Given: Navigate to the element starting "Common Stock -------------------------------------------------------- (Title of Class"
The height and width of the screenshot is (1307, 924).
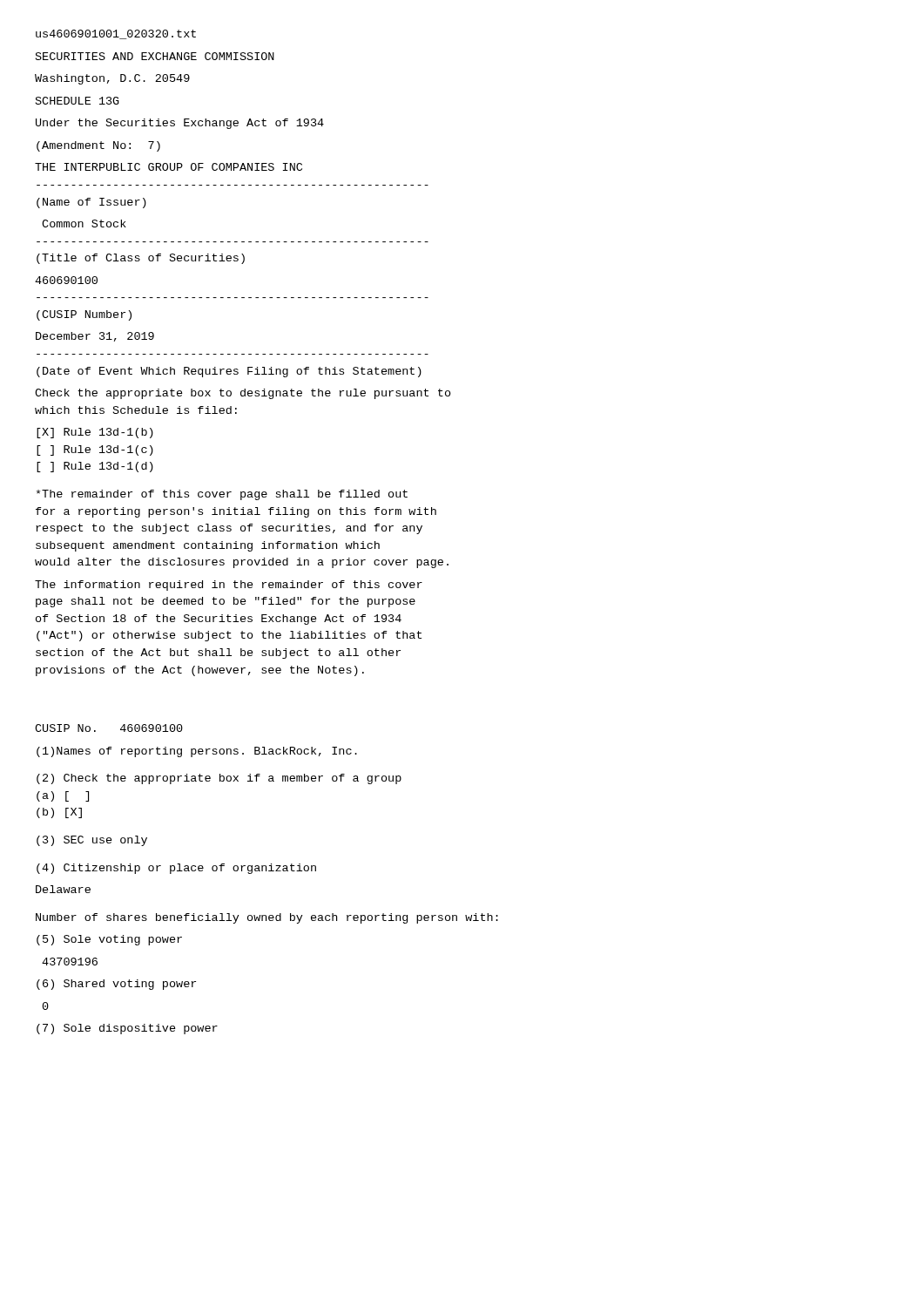Looking at the screenshot, I should click(x=84, y=223).
